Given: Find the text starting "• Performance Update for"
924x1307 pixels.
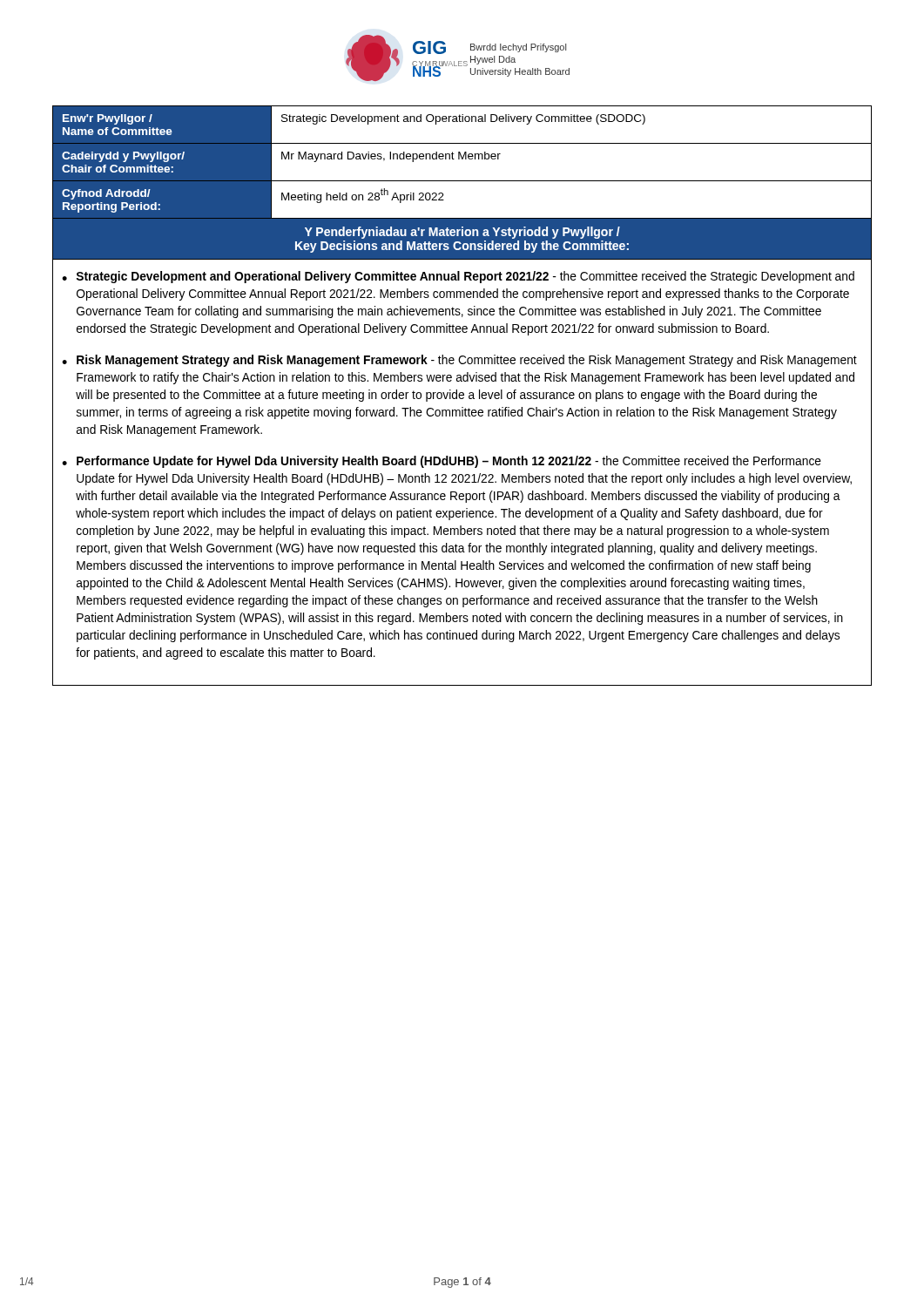Looking at the screenshot, I should pyautogui.click(x=459, y=558).
